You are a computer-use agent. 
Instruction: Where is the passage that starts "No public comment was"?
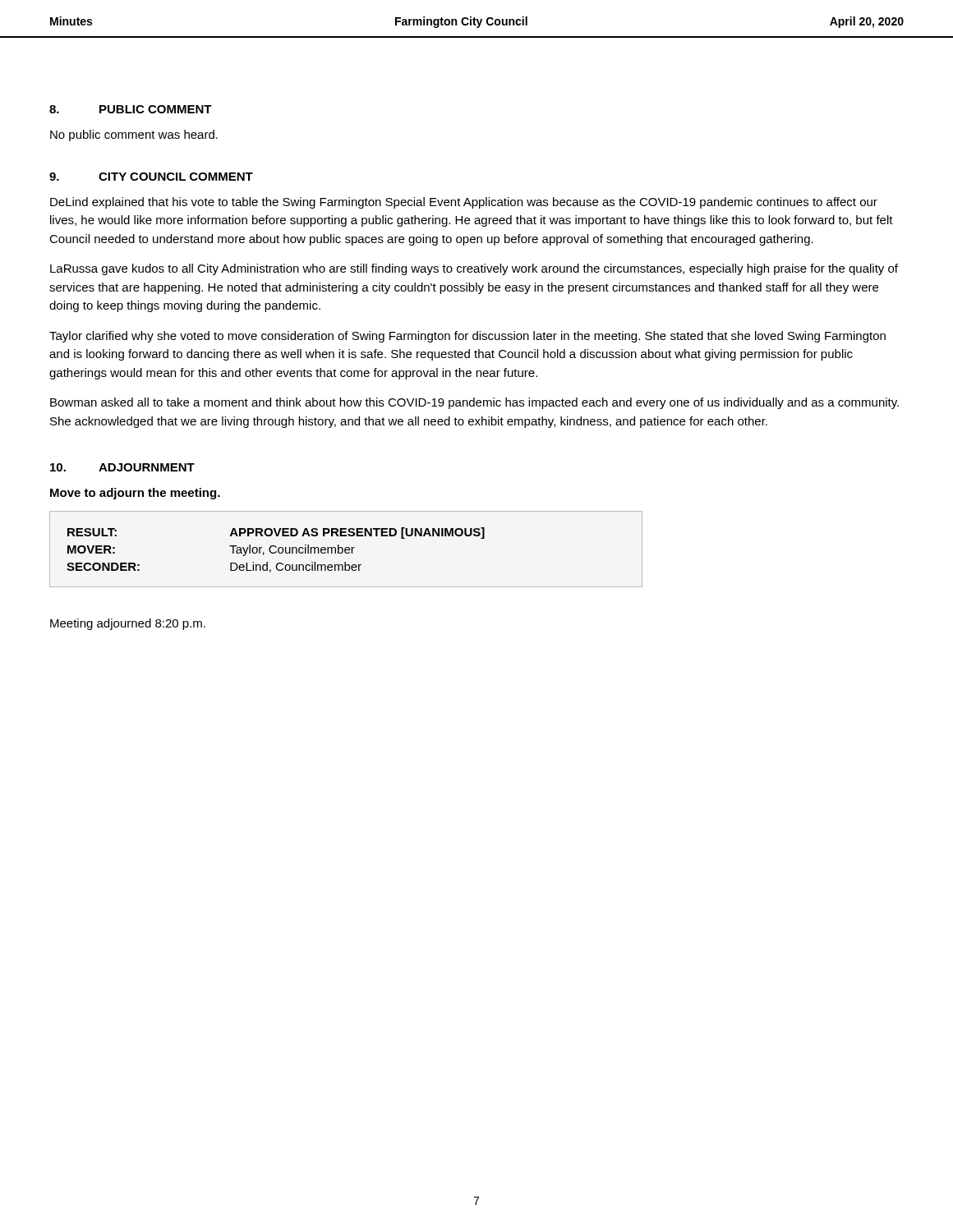pos(134,134)
